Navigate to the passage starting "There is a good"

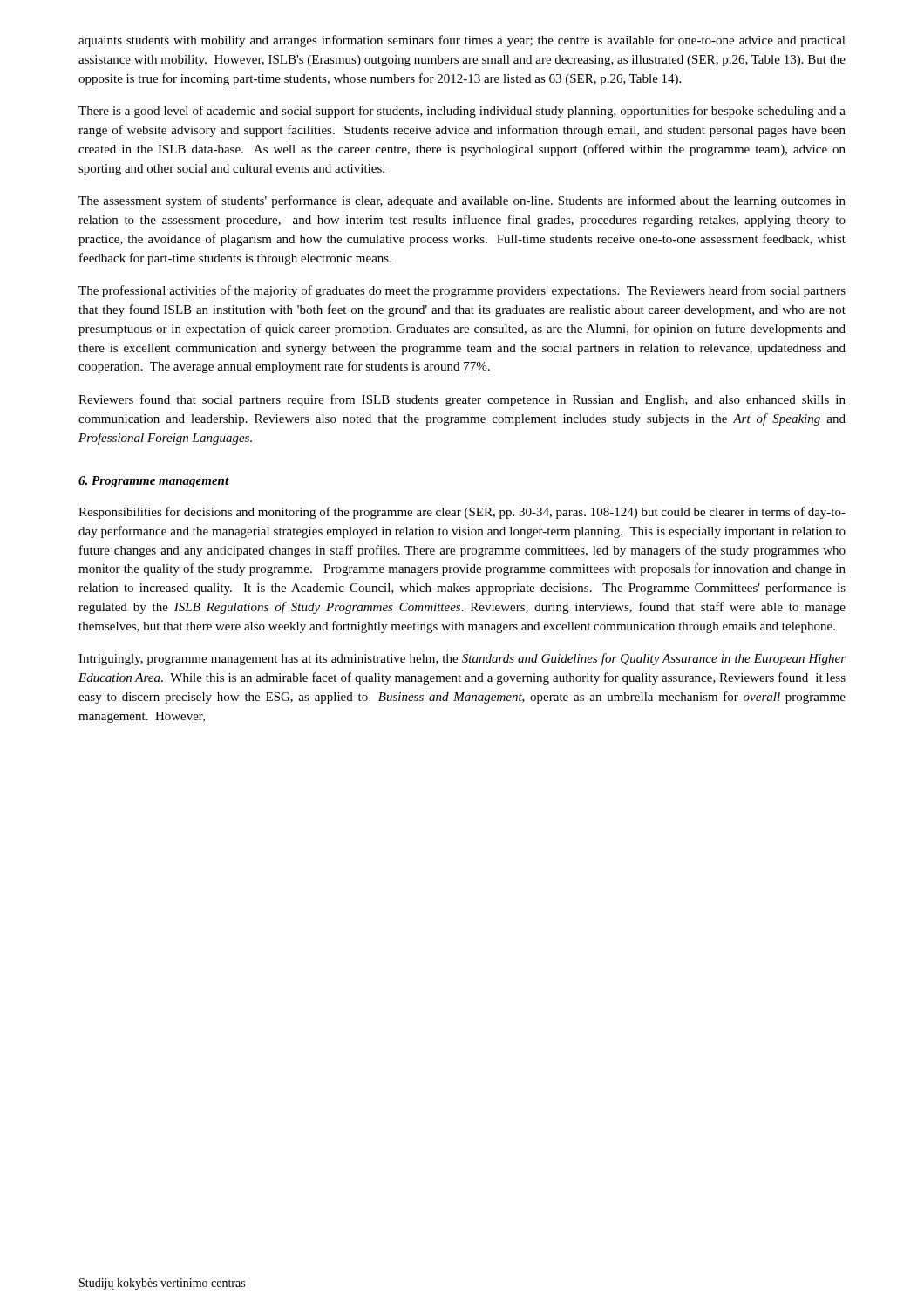462,140
